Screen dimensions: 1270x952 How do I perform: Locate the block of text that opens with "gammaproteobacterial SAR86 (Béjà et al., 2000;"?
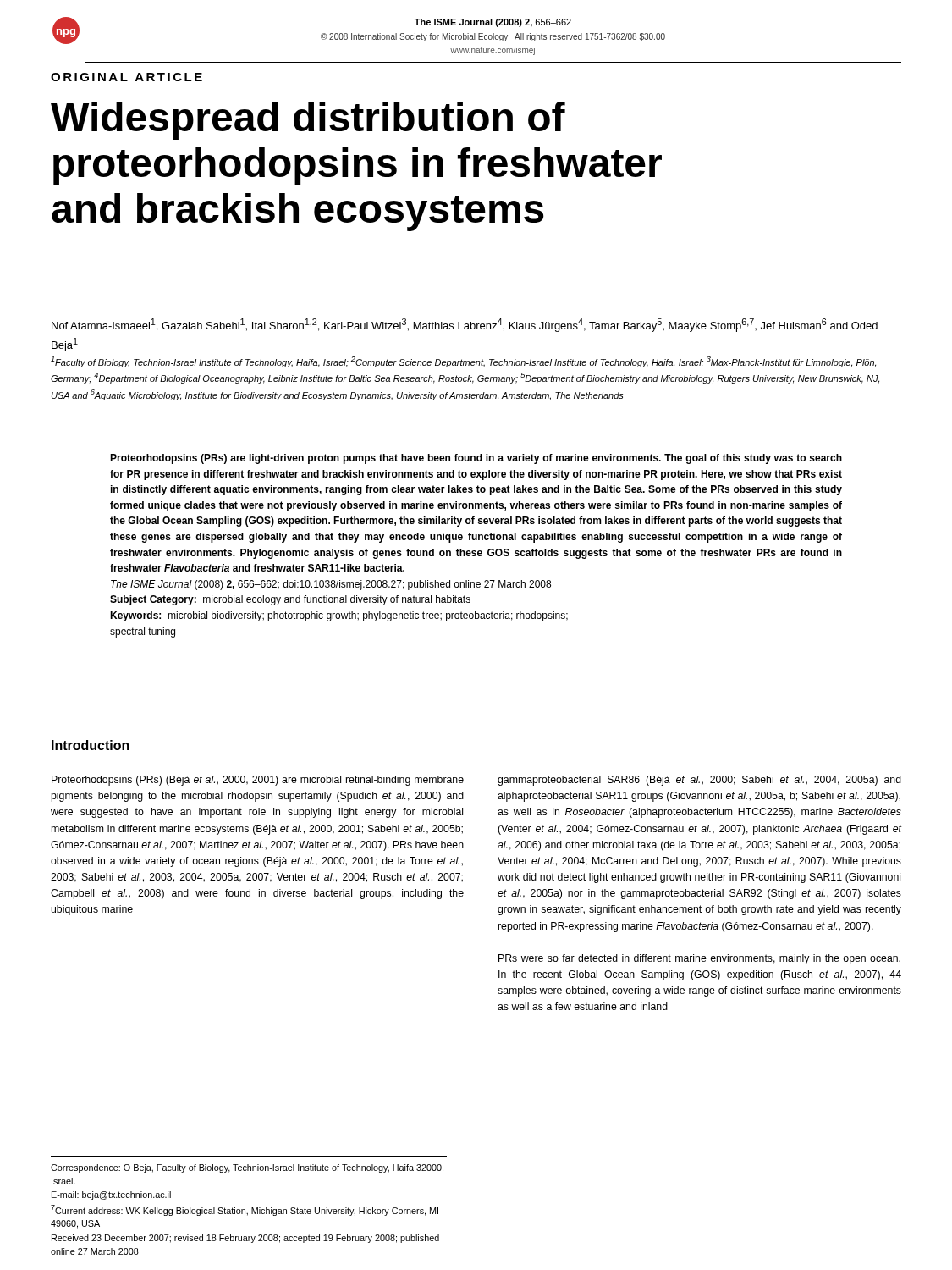(699, 893)
